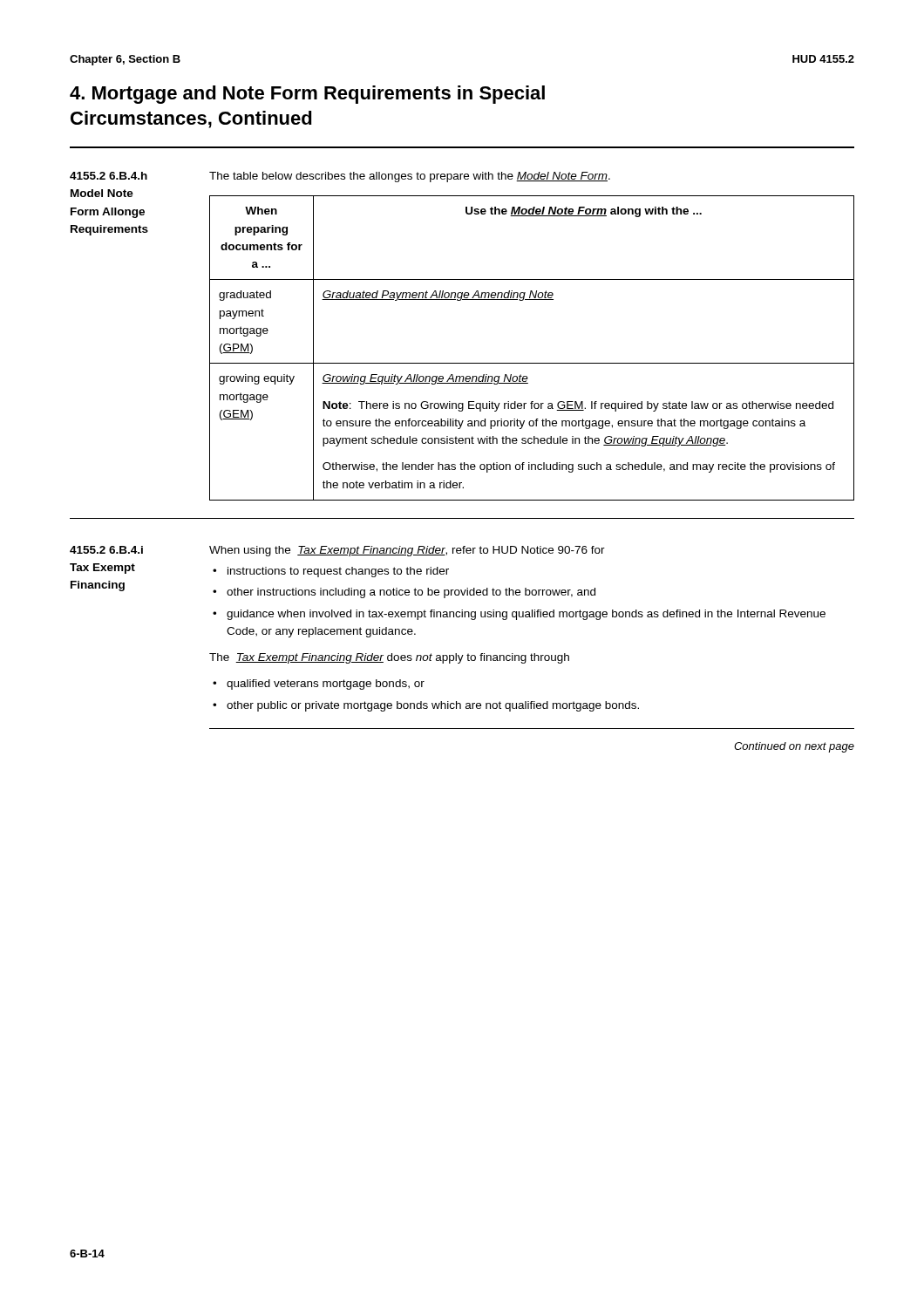Locate the text block starting "The Tax Exempt Financing"
The image size is (924, 1308).
point(390,657)
